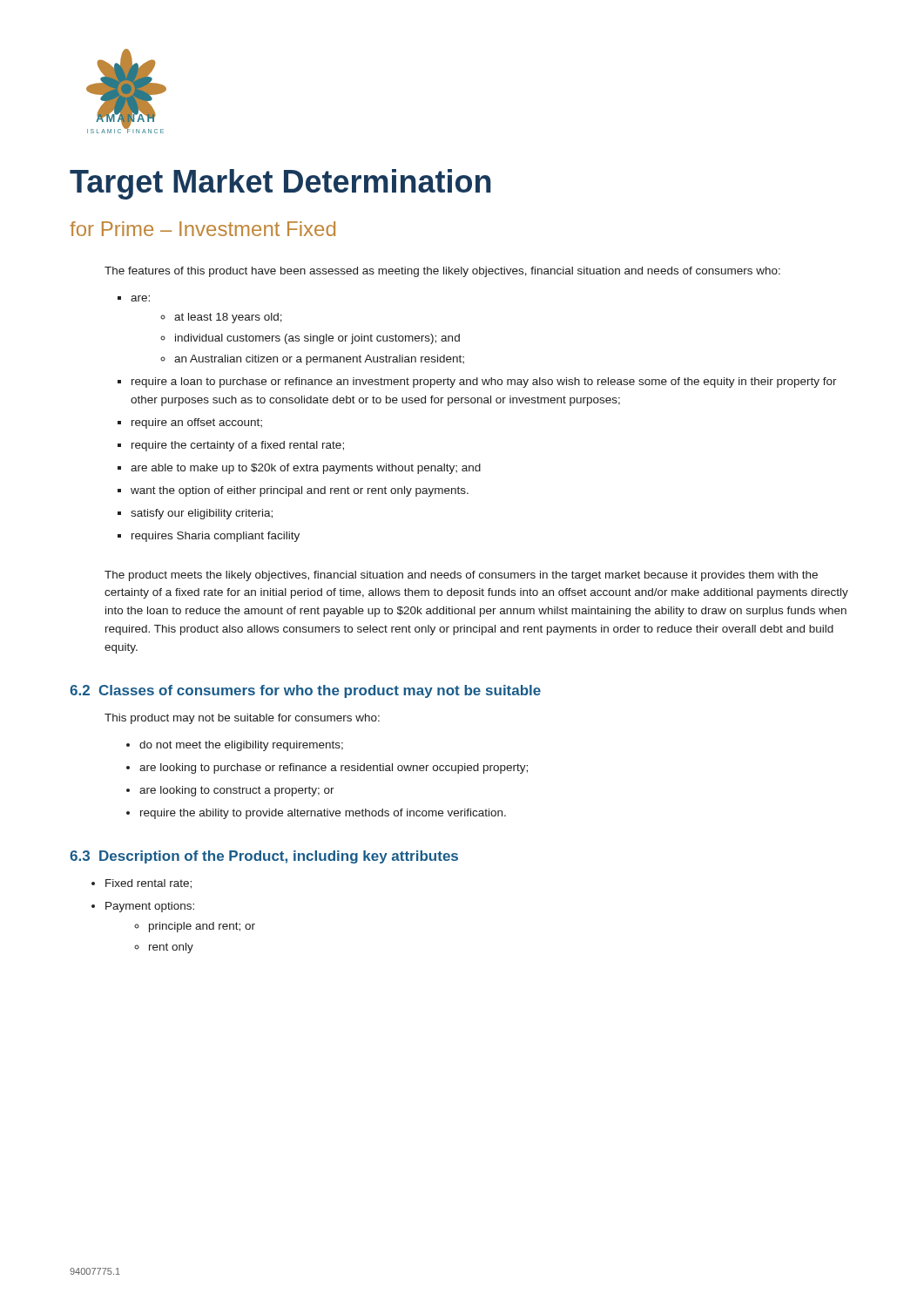Locate the element starting "require the certainty of a fixed"
This screenshot has height=1307, width=924.
pyautogui.click(x=238, y=445)
